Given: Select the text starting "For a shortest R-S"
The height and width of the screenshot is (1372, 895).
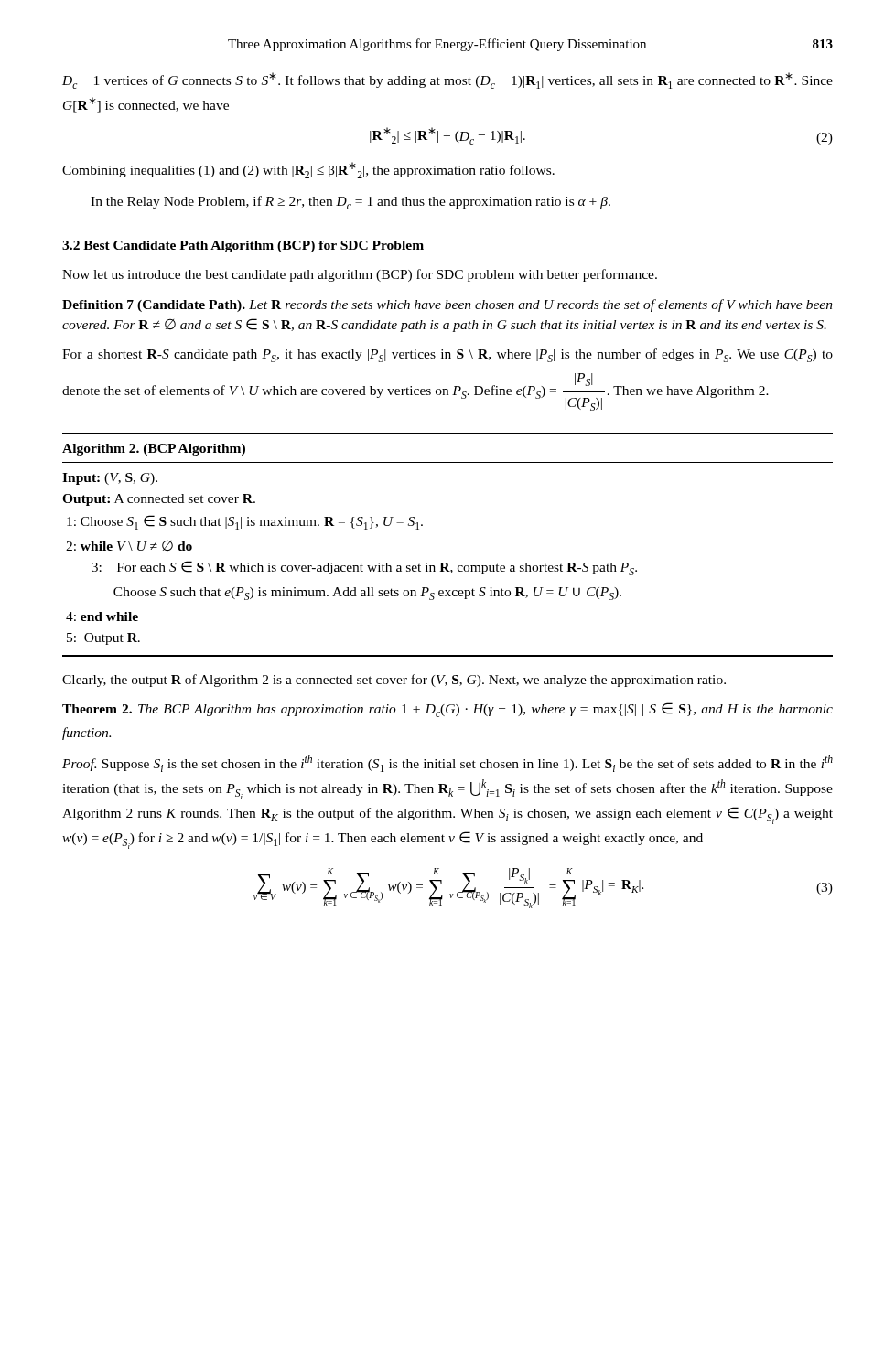Looking at the screenshot, I should pos(448,381).
